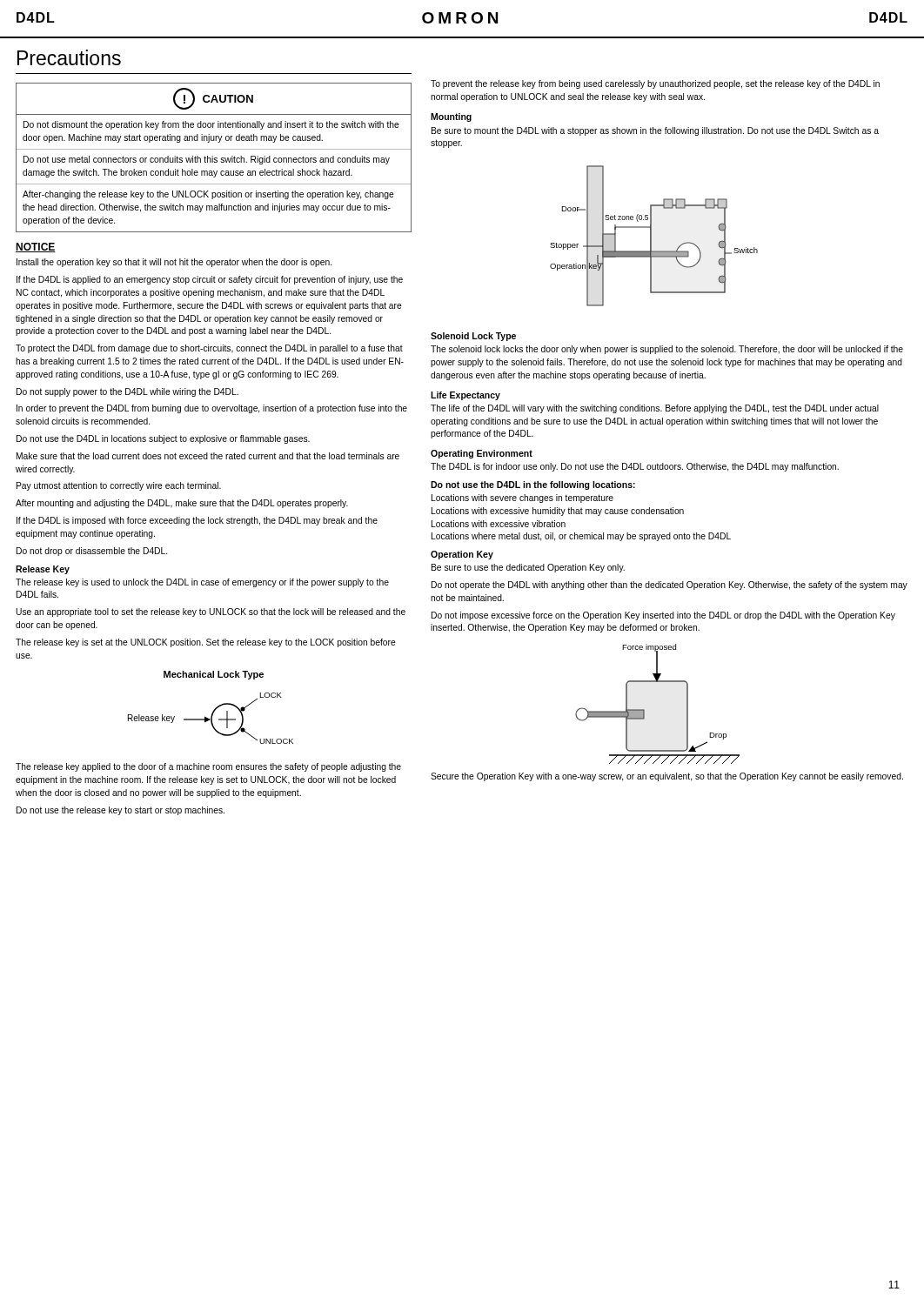Locate the text block with the text "Secure the Operation Key with"
Viewport: 924px width, 1305px height.
coord(667,777)
